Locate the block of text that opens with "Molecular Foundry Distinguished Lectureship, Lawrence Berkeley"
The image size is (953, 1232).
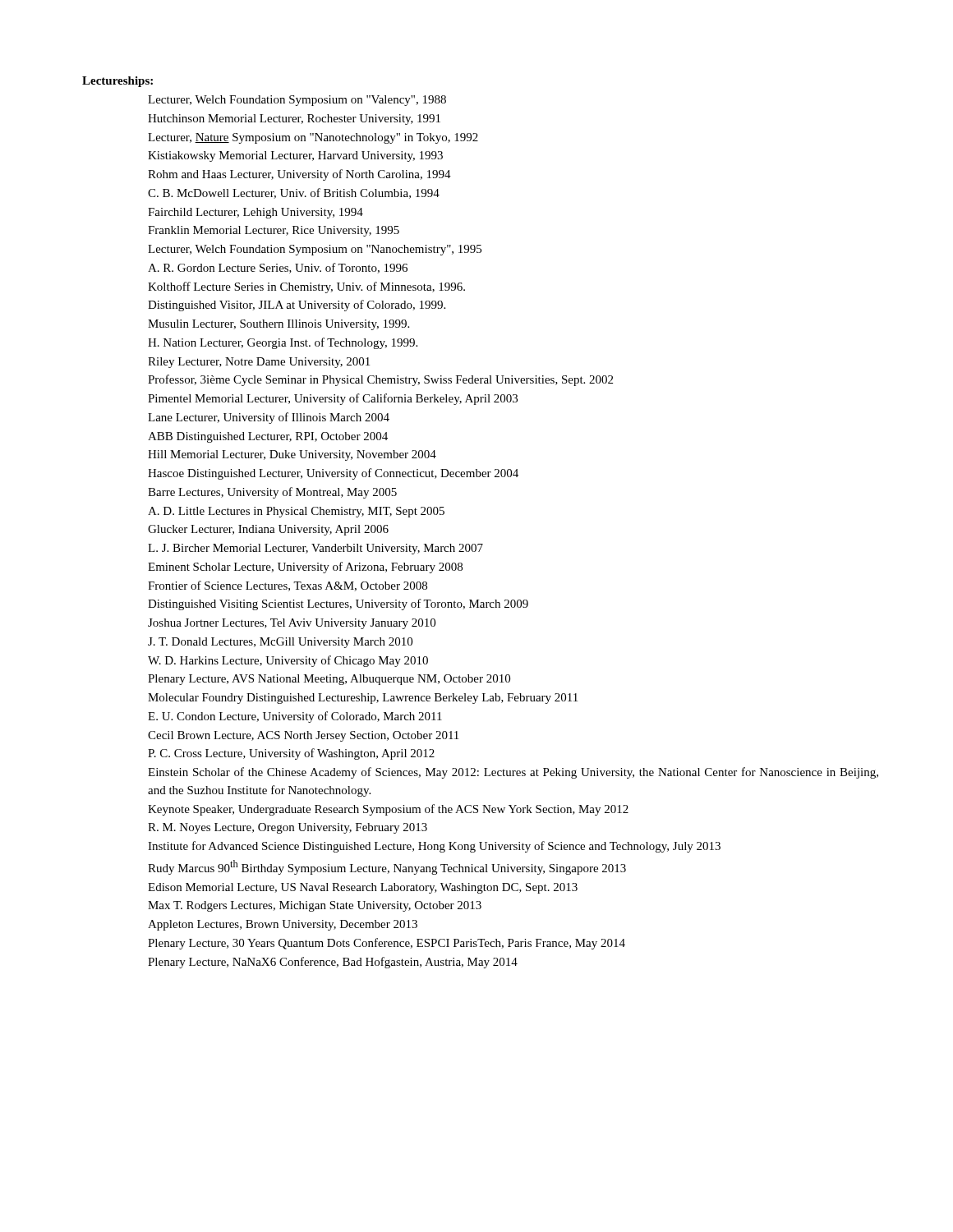(363, 697)
